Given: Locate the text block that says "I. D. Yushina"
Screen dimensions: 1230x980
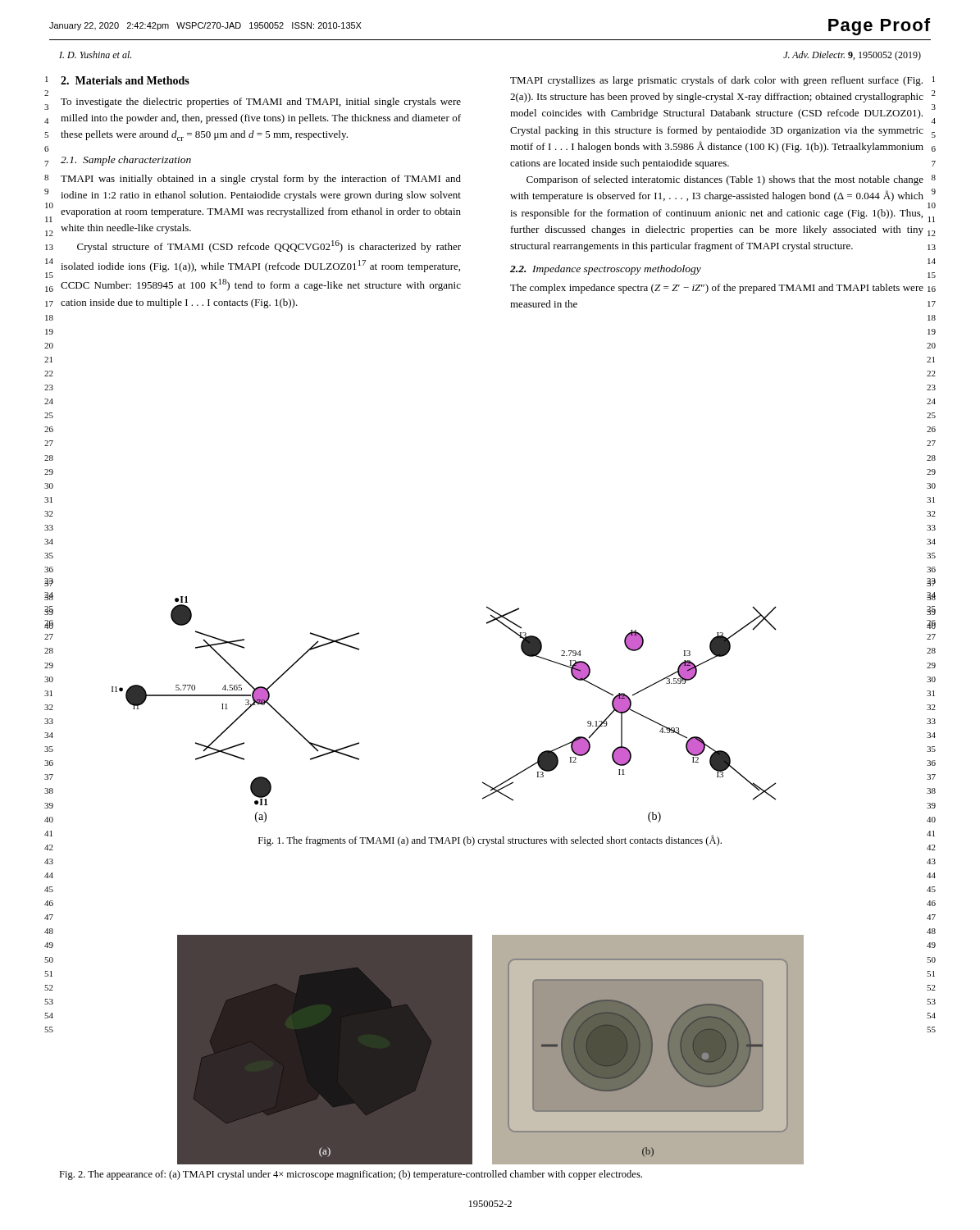Looking at the screenshot, I should click(96, 55).
